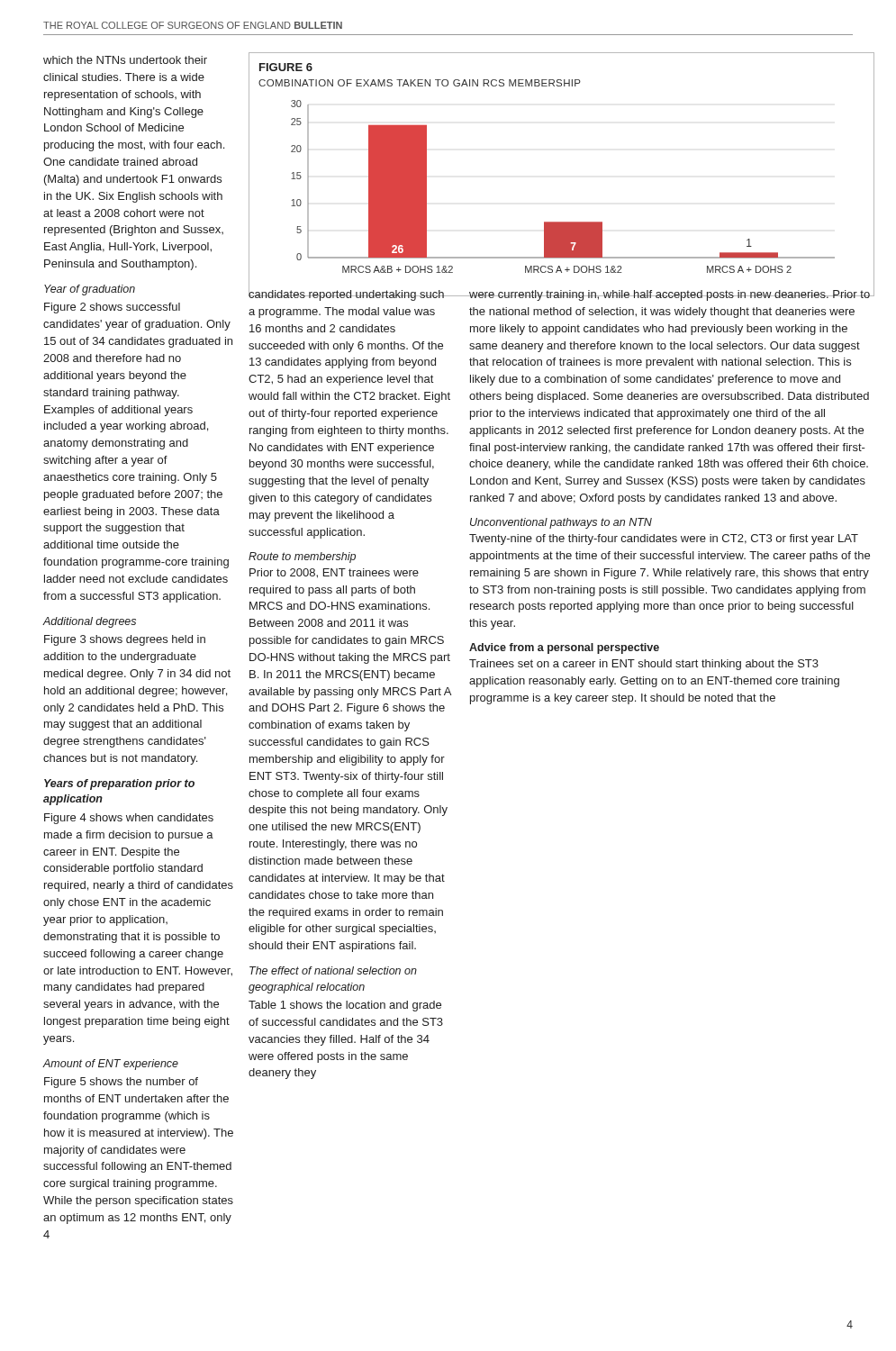Locate the block of text that opens with "Figure 3 shows degrees held in addition"
This screenshot has width=896, height=1351.
[139, 699]
